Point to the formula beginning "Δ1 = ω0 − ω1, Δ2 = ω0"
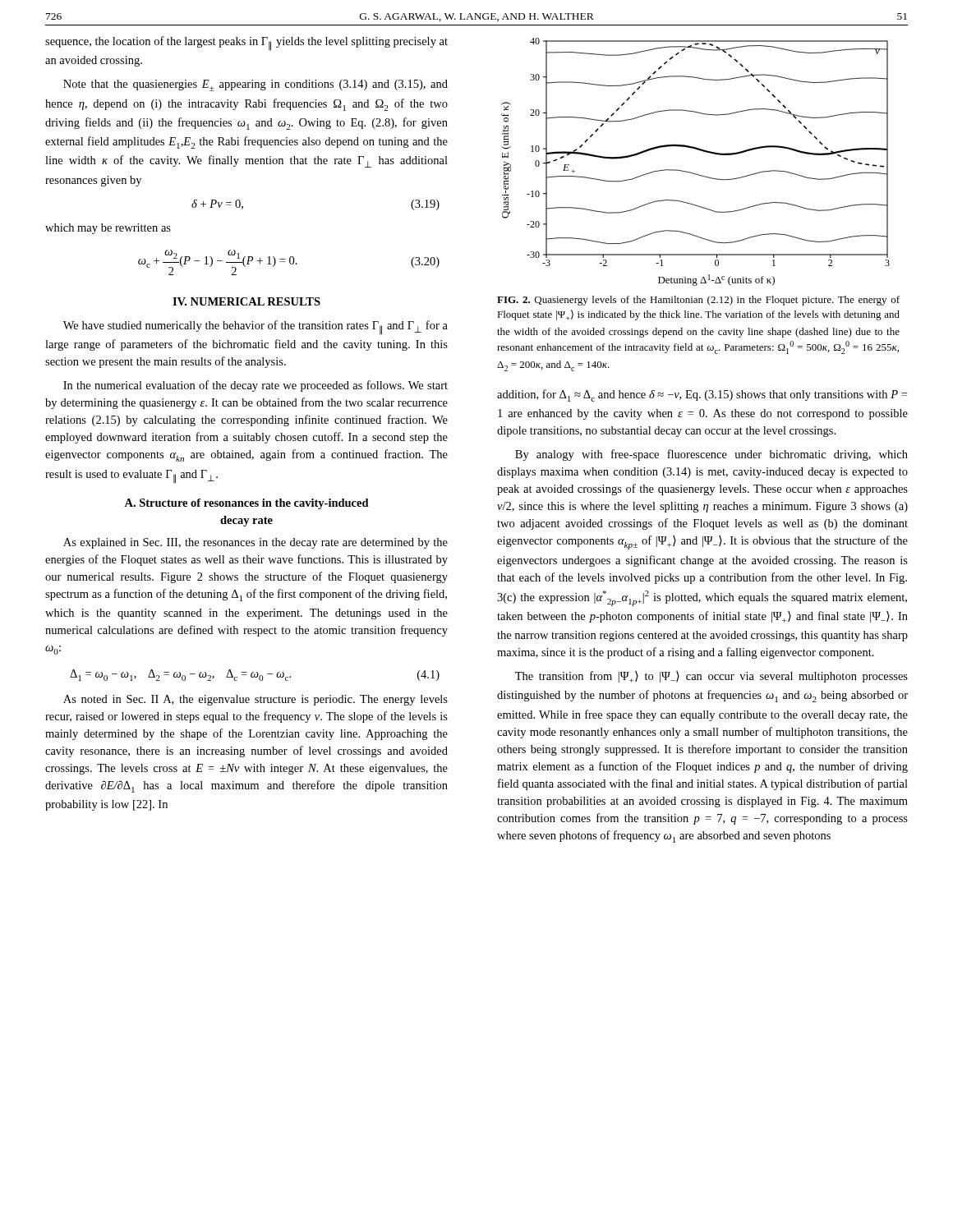Image resolution: width=953 pixels, height=1232 pixels. pyautogui.click(x=246, y=675)
